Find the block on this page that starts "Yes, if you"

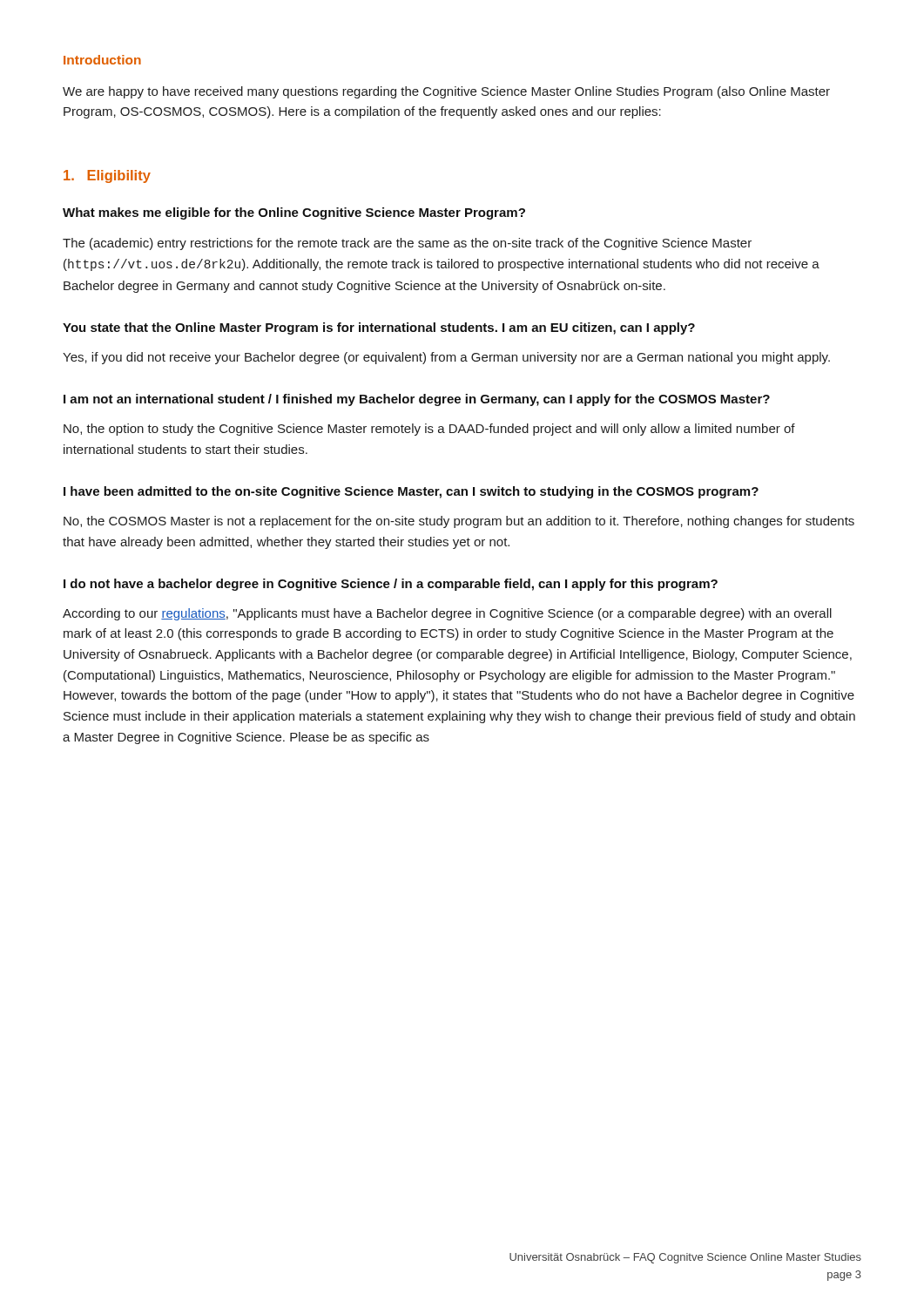(462, 357)
